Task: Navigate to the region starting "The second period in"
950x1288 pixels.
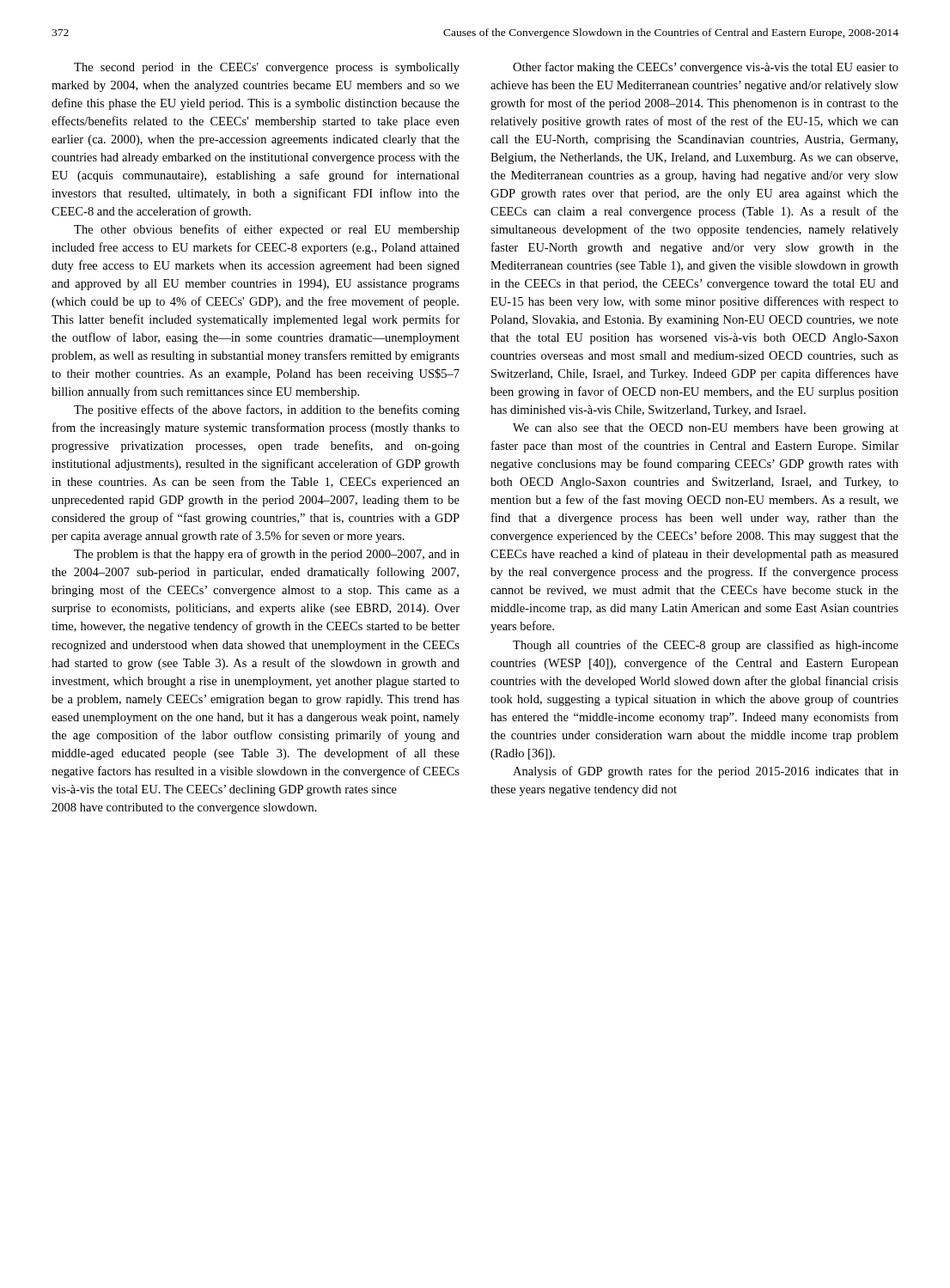Action: coord(256,140)
